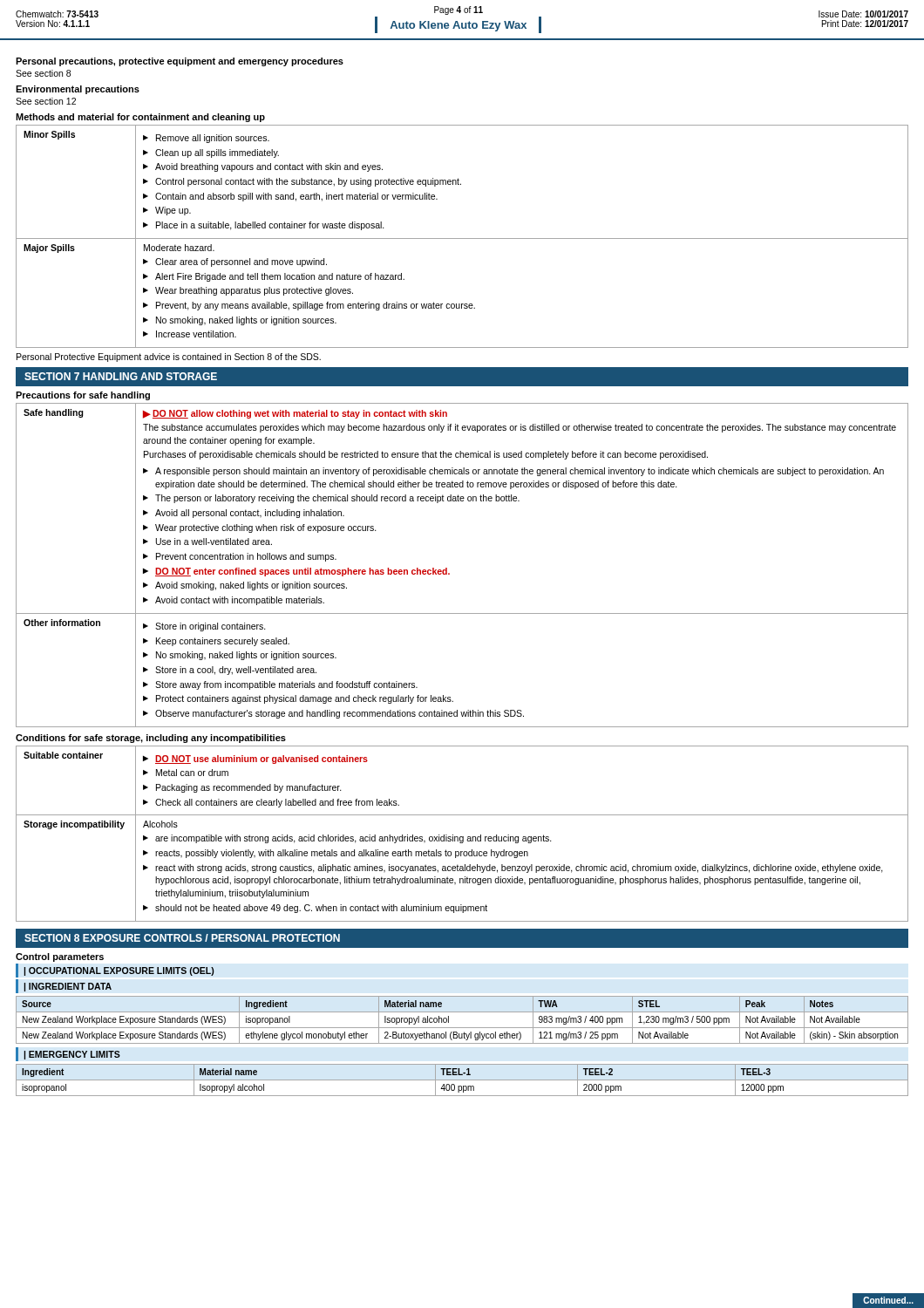Image resolution: width=924 pixels, height=1308 pixels.
Task: Locate the text block starting "See section 12"
Action: point(46,101)
